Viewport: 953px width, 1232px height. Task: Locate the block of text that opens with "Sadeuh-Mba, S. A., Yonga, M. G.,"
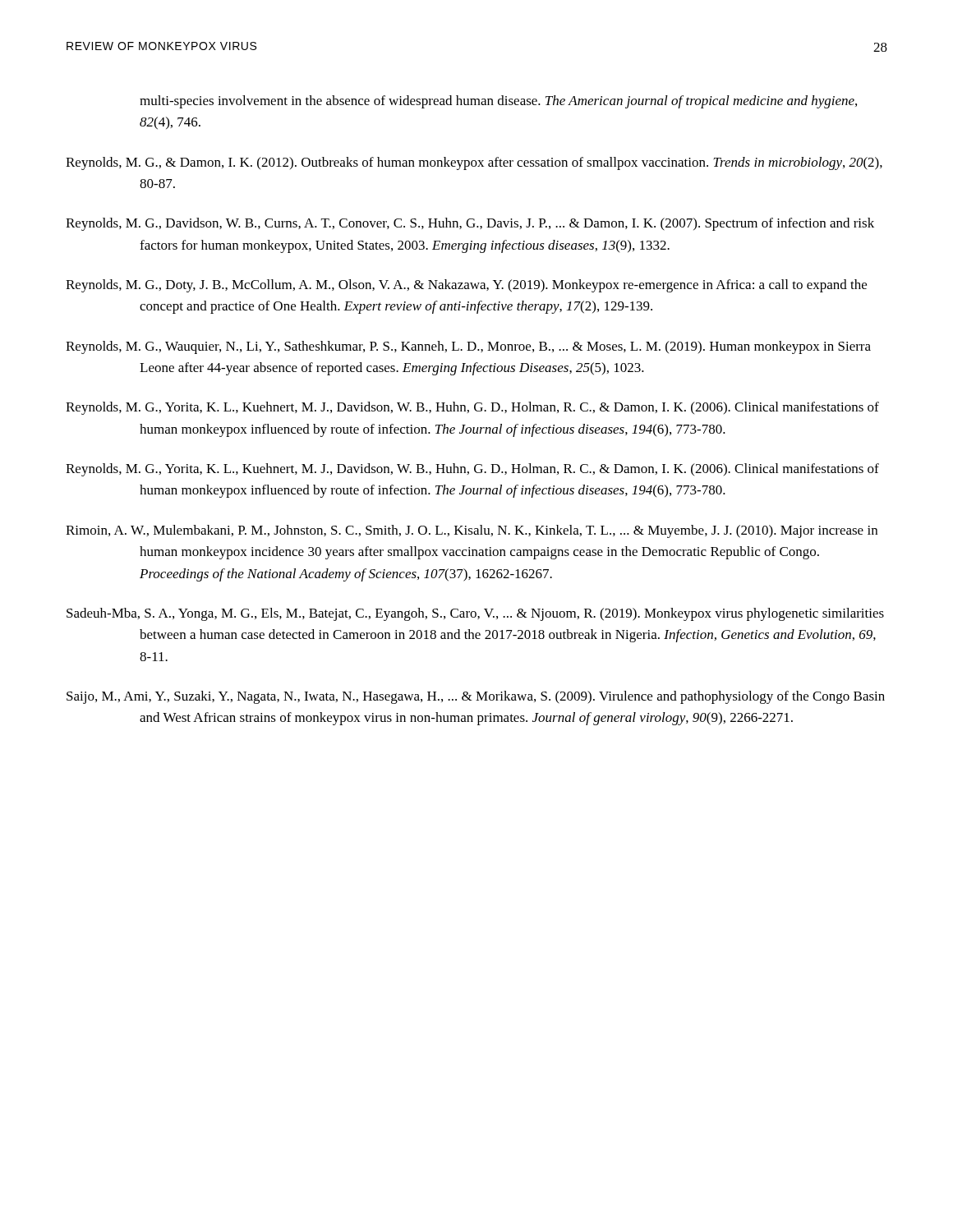click(475, 635)
